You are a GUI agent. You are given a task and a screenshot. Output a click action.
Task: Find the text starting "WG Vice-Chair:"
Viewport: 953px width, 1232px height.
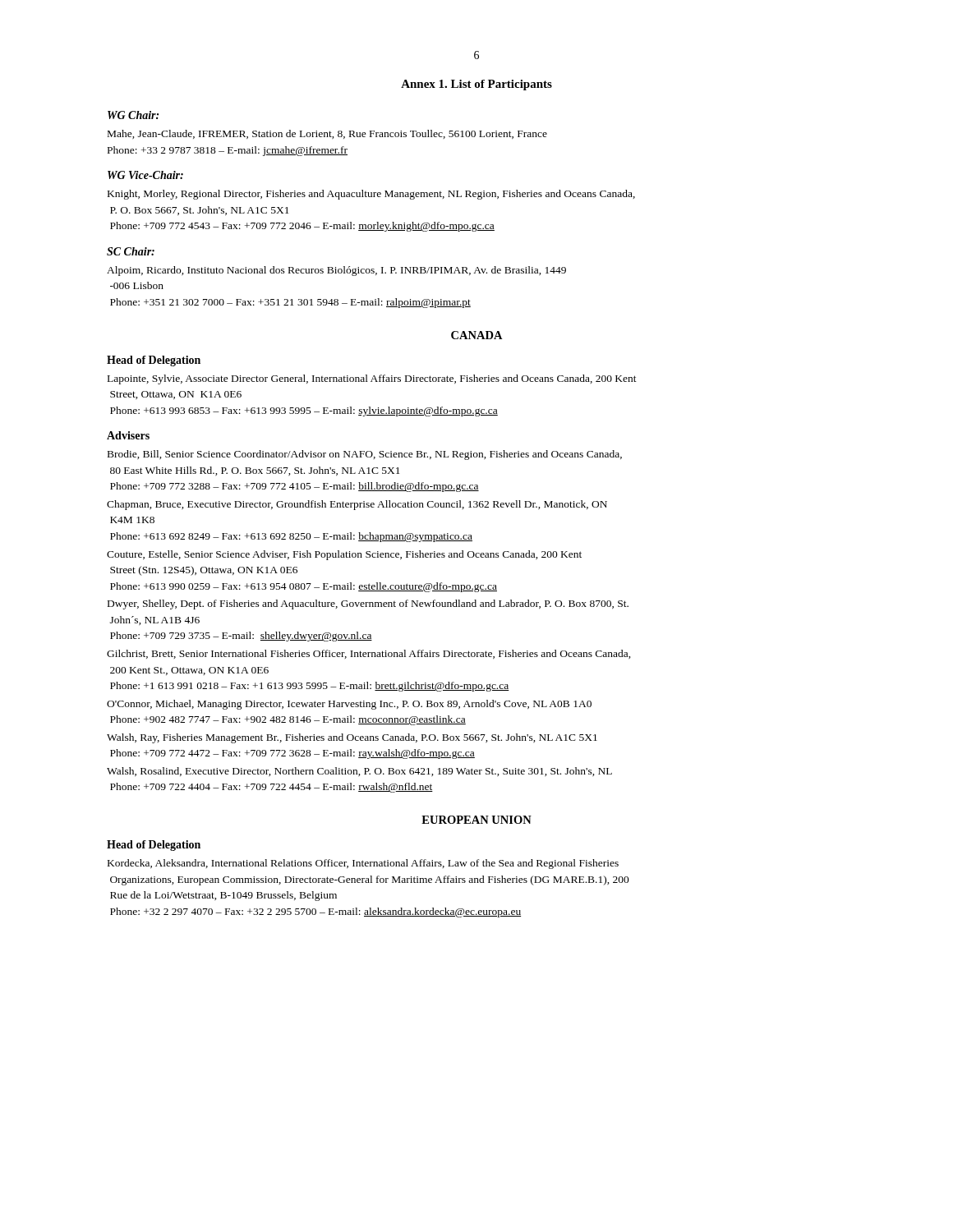pos(145,175)
